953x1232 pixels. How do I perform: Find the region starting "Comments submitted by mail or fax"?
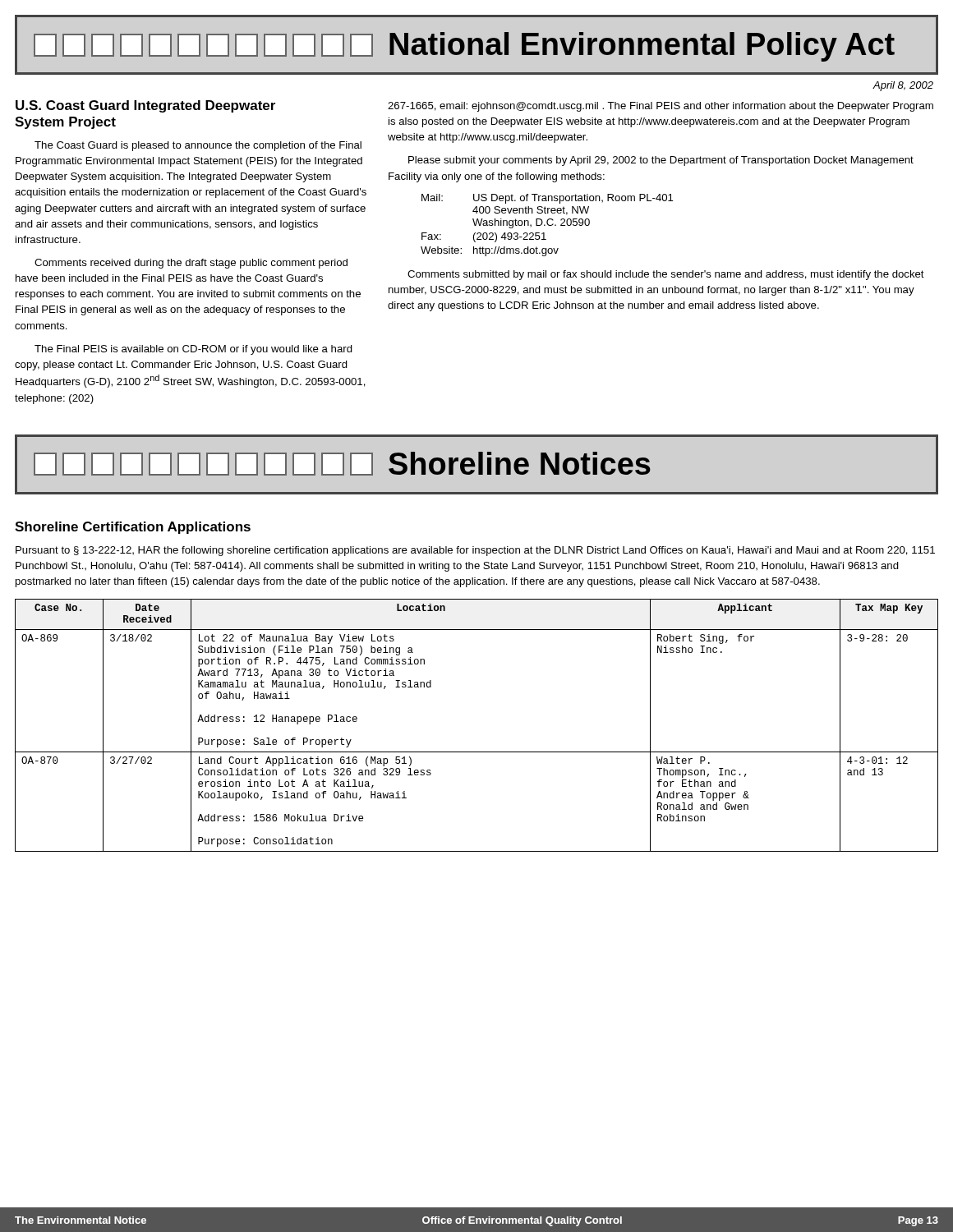pyautogui.click(x=663, y=289)
